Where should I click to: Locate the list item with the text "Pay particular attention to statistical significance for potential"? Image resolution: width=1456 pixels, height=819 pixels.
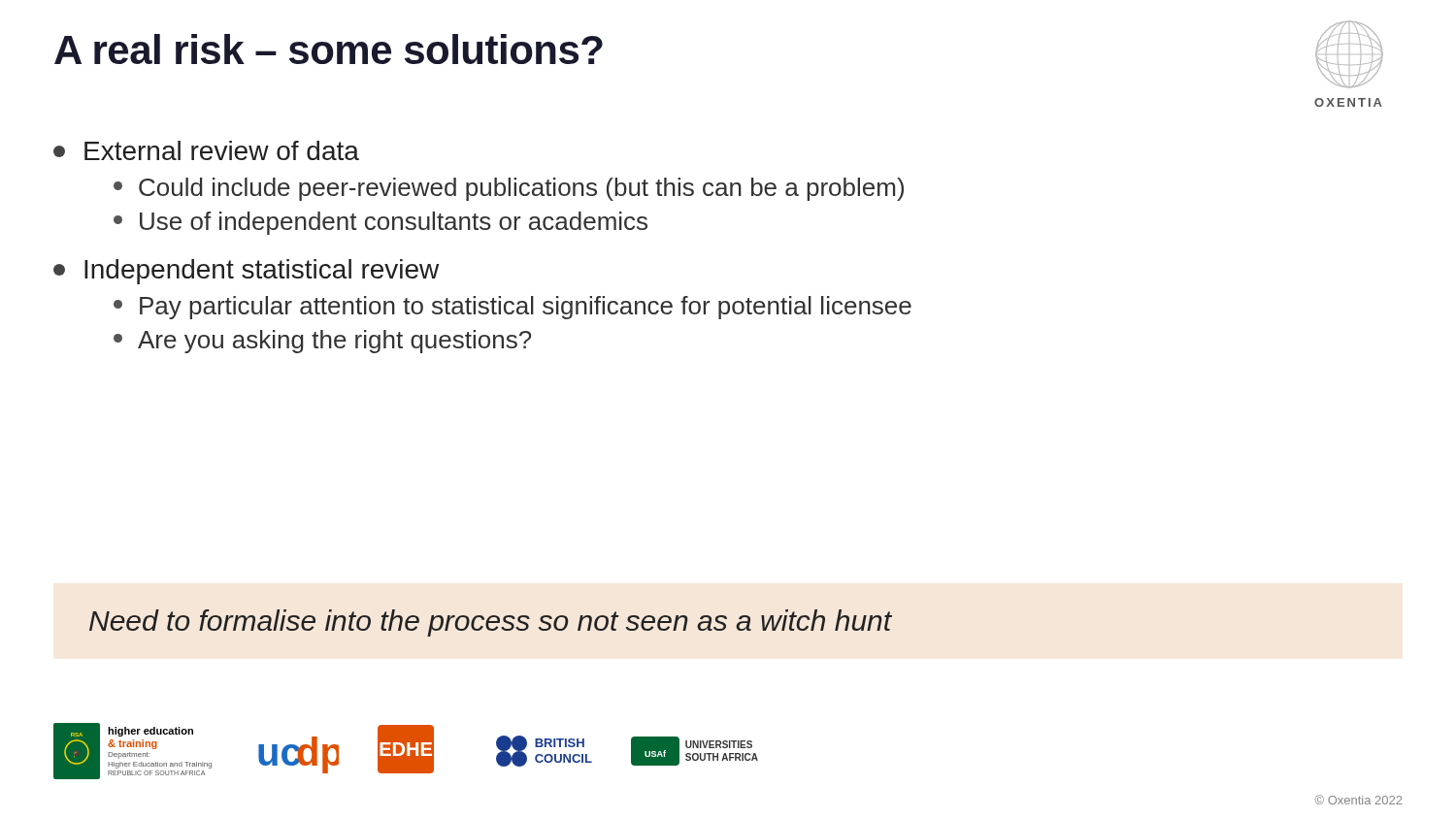(513, 306)
